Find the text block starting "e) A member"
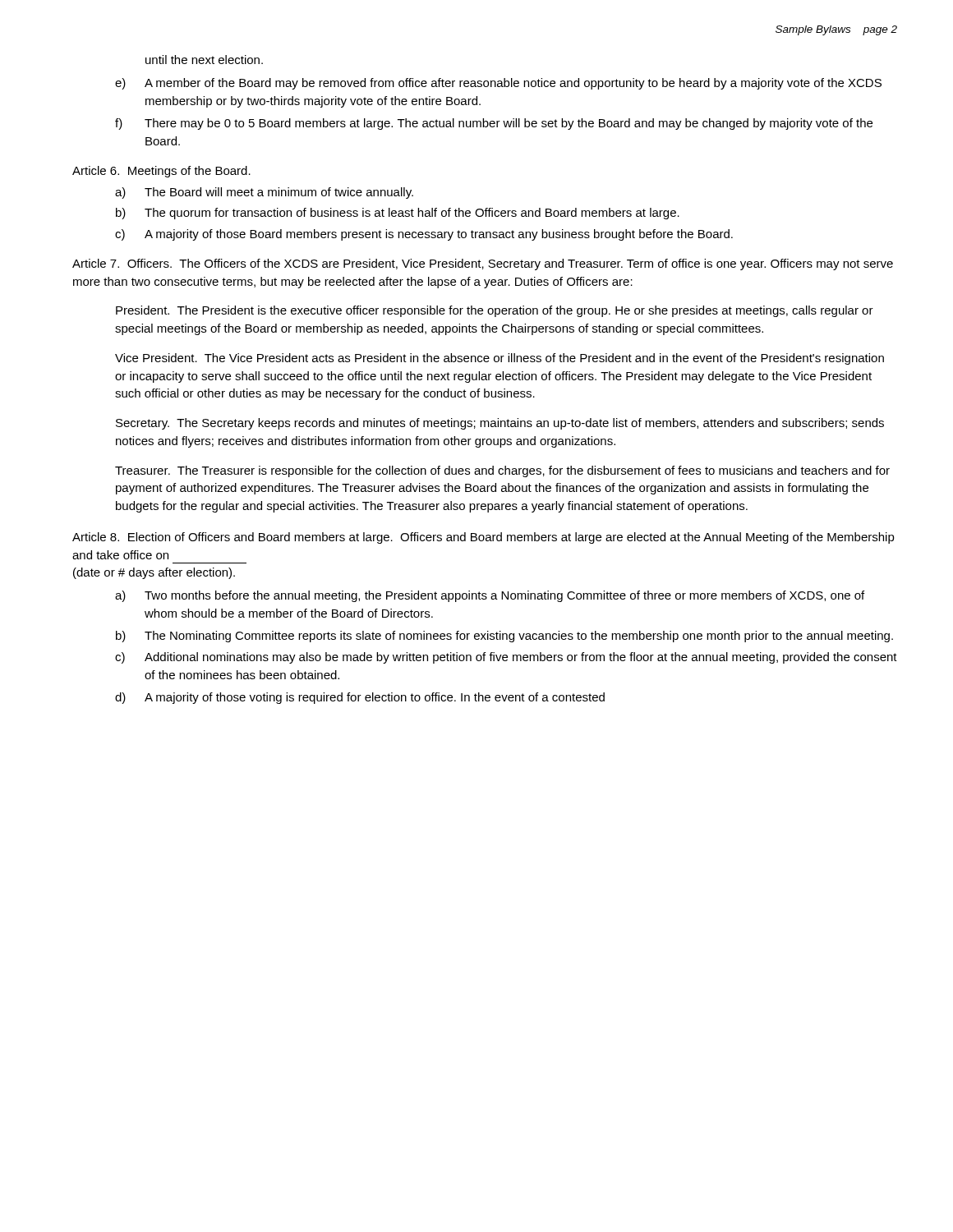Image resolution: width=953 pixels, height=1232 pixels. tap(506, 92)
